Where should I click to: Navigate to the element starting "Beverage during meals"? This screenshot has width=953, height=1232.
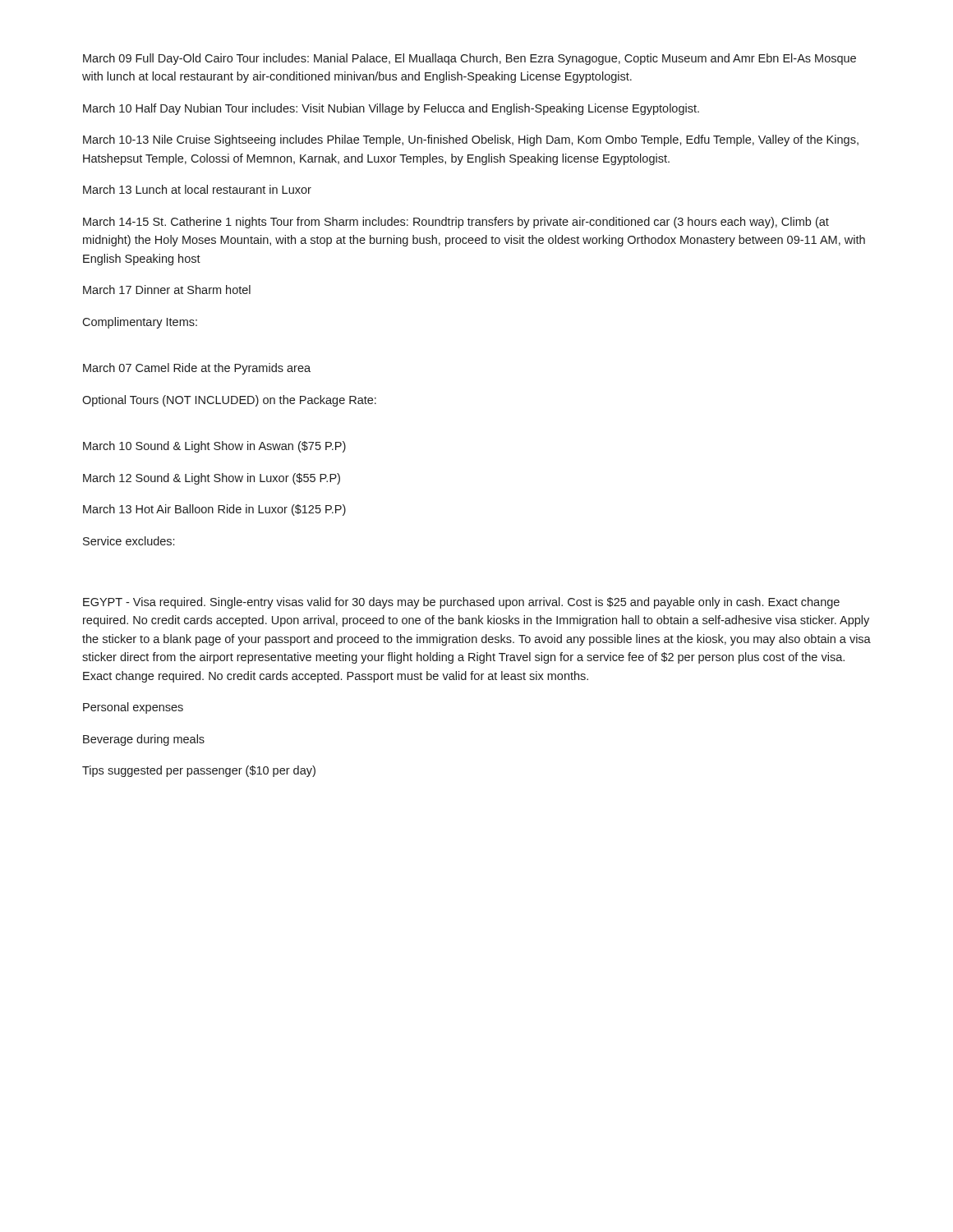[x=143, y=739]
